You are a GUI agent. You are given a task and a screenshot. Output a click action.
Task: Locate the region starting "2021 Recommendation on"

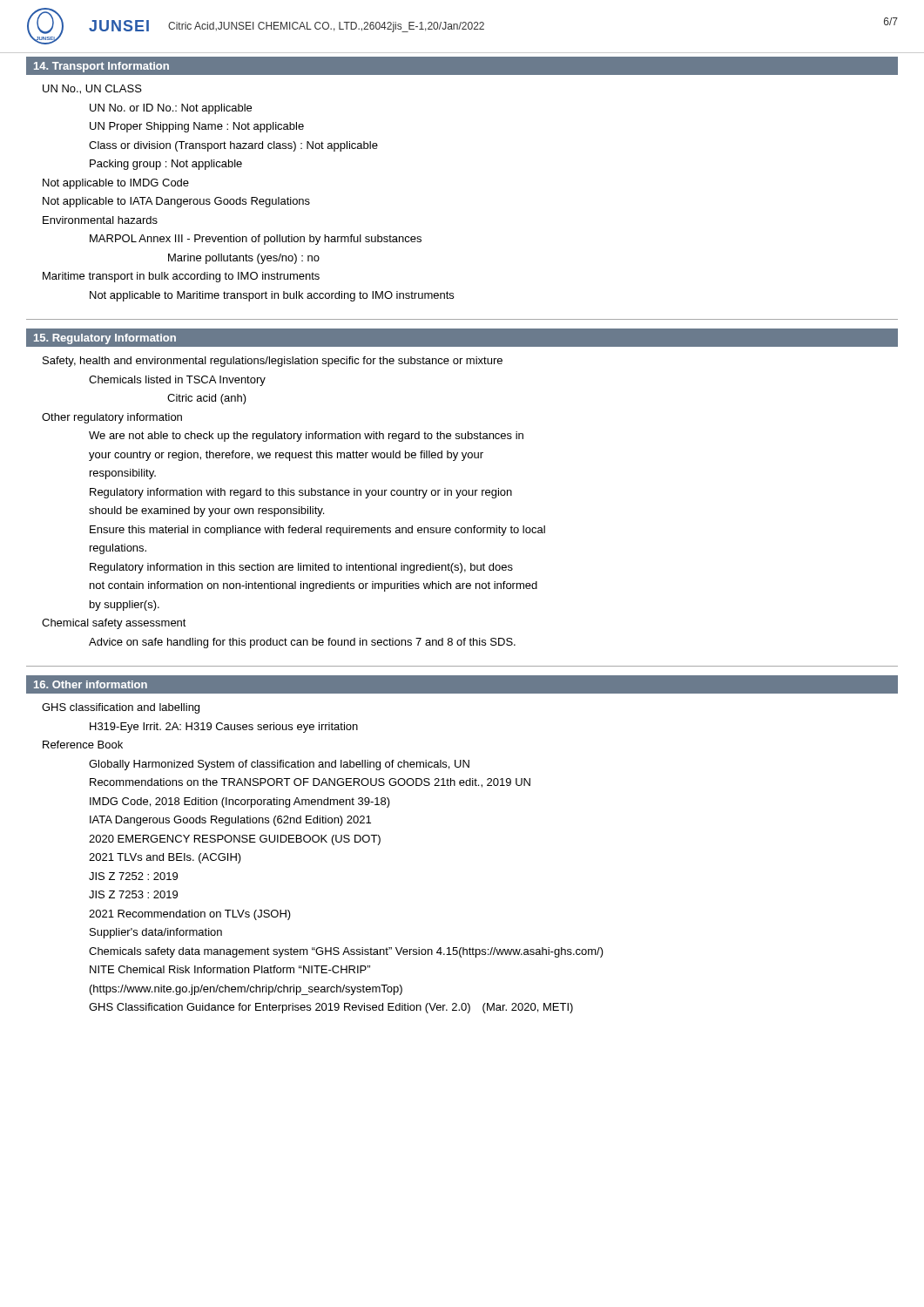coord(190,913)
